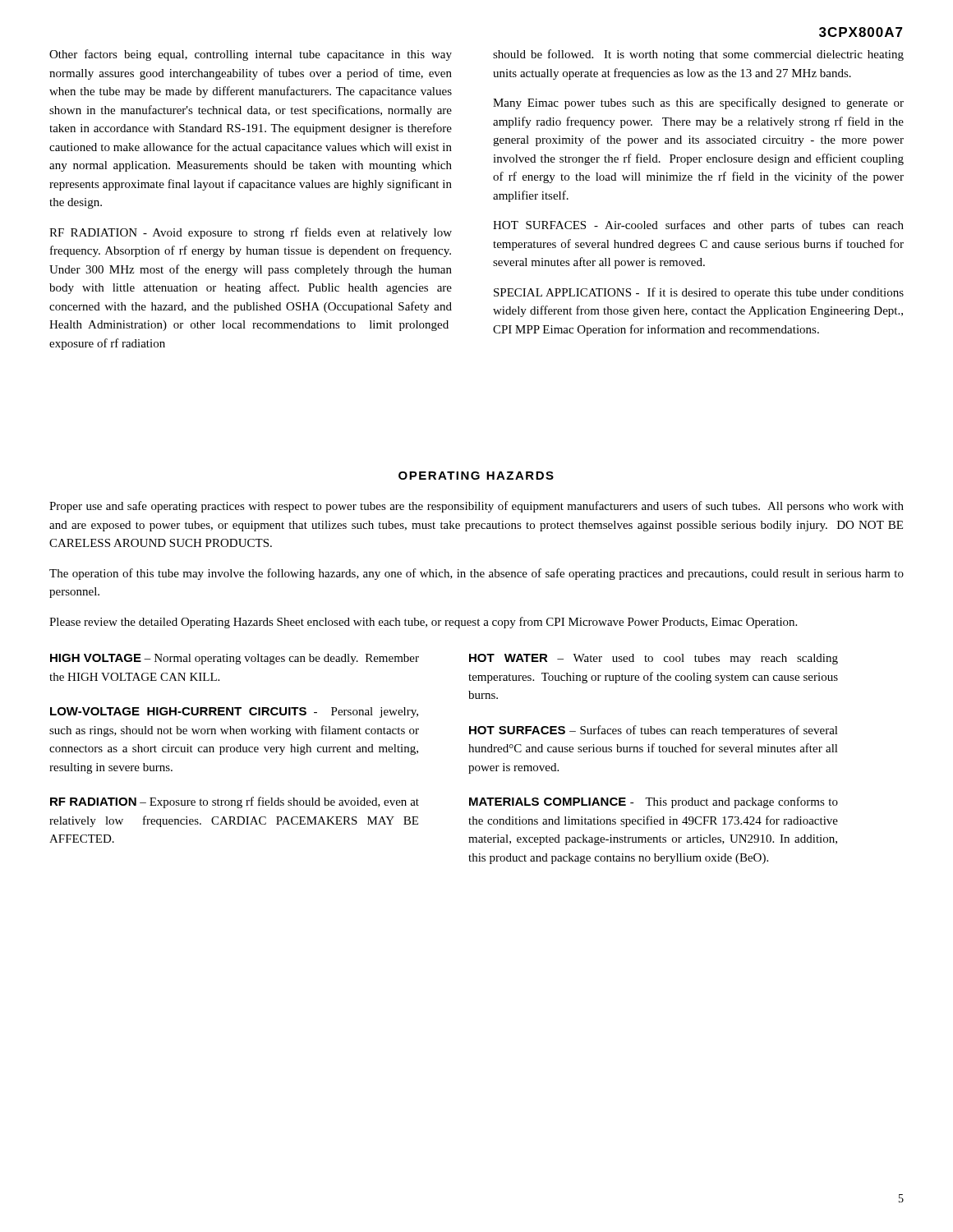Where is the passage that starts "Many Eimac power tubes such"?
Viewport: 953px width, 1232px height.
[x=698, y=149]
